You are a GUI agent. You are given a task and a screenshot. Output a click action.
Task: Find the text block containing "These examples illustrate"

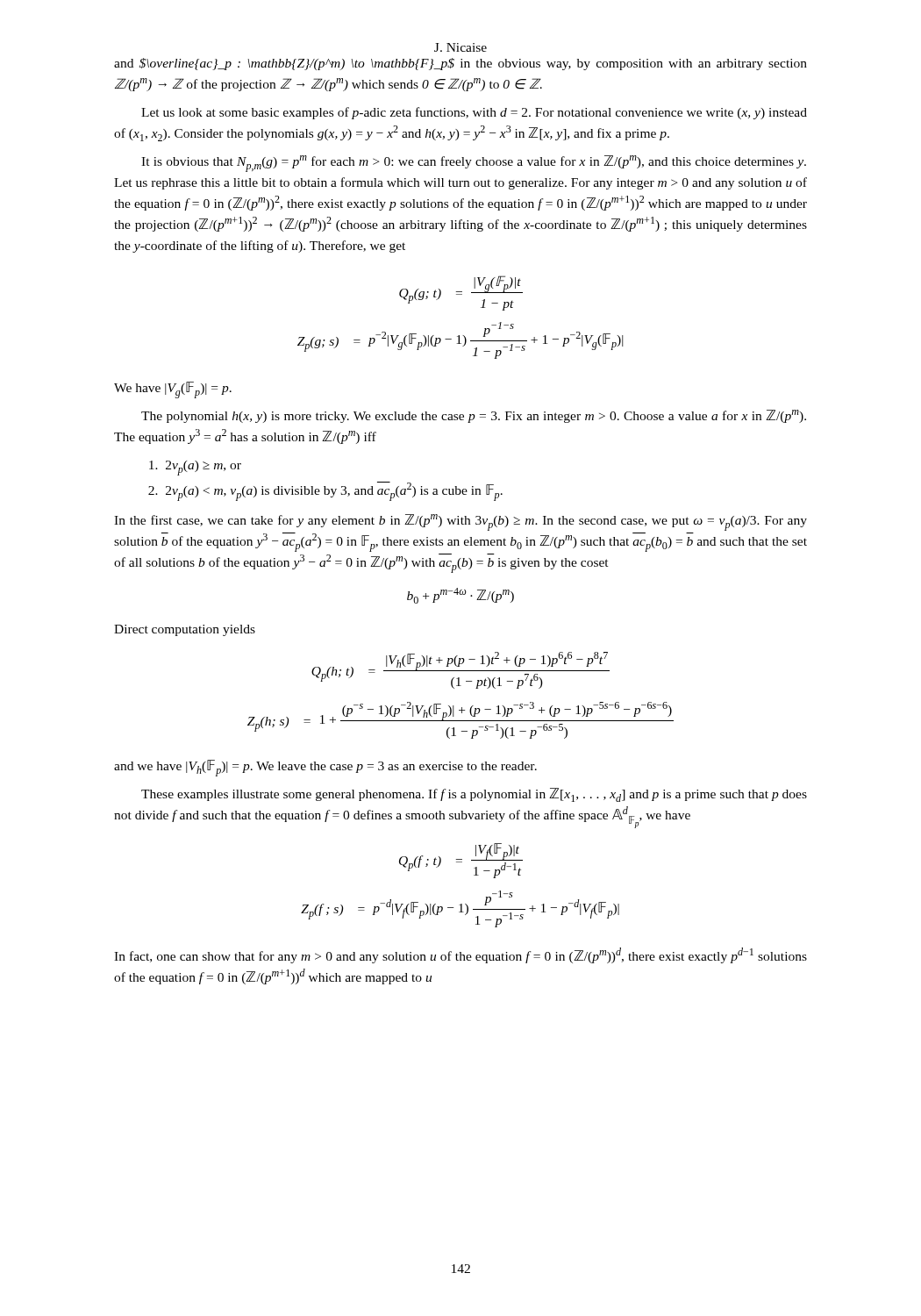tap(460, 805)
